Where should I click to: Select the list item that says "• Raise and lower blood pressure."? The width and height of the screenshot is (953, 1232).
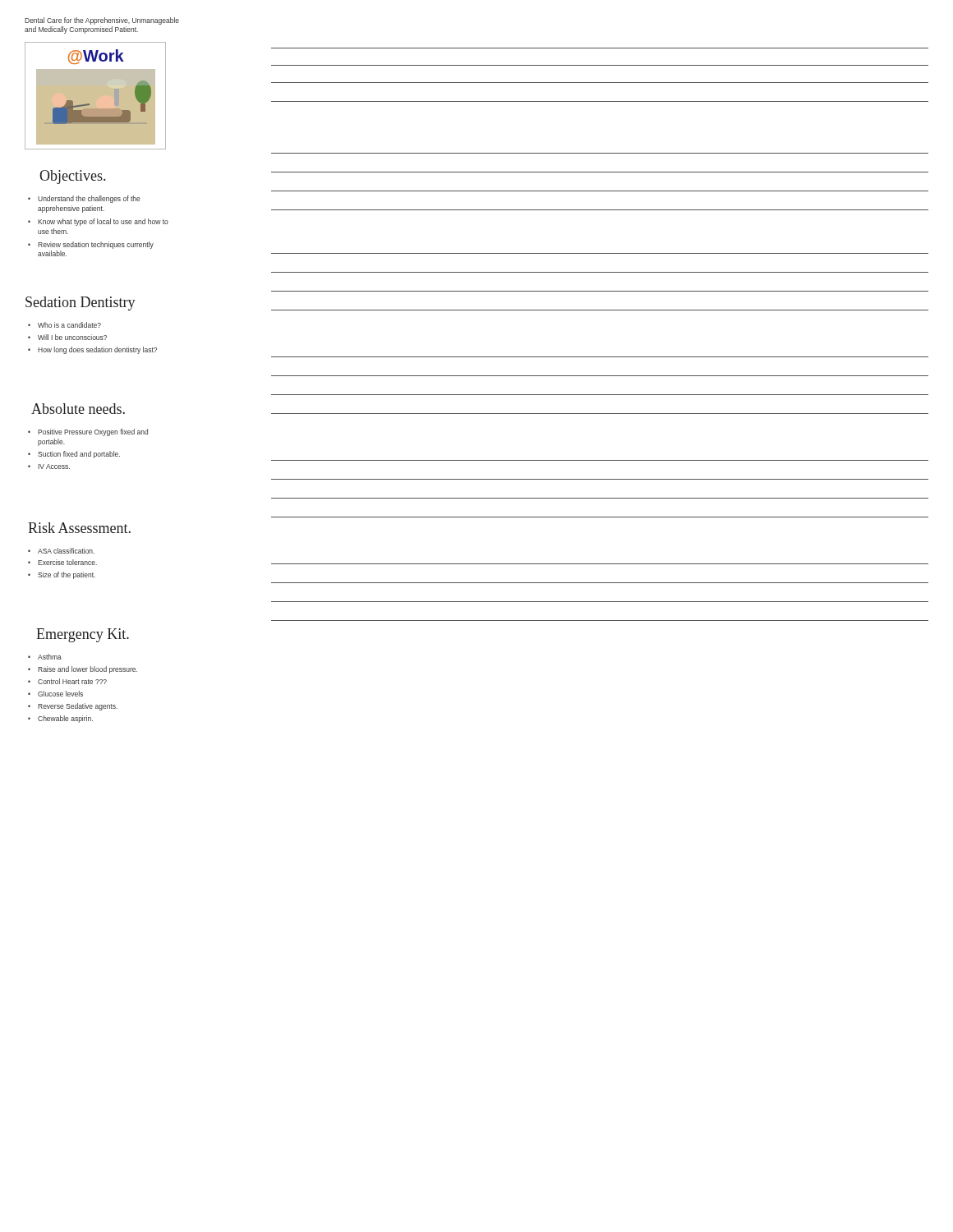(83, 670)
